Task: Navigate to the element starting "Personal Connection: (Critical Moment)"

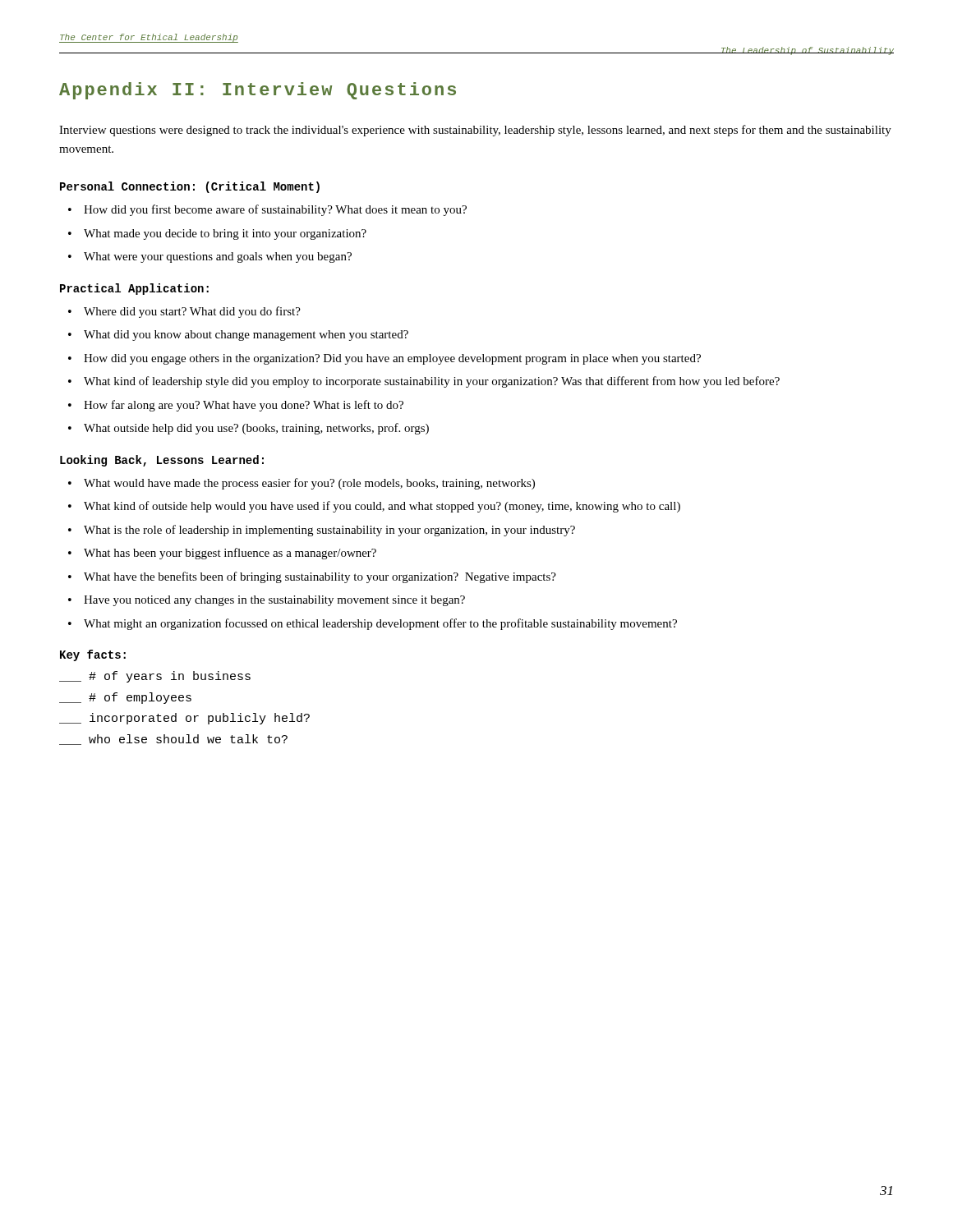Action: coord(190,187)
